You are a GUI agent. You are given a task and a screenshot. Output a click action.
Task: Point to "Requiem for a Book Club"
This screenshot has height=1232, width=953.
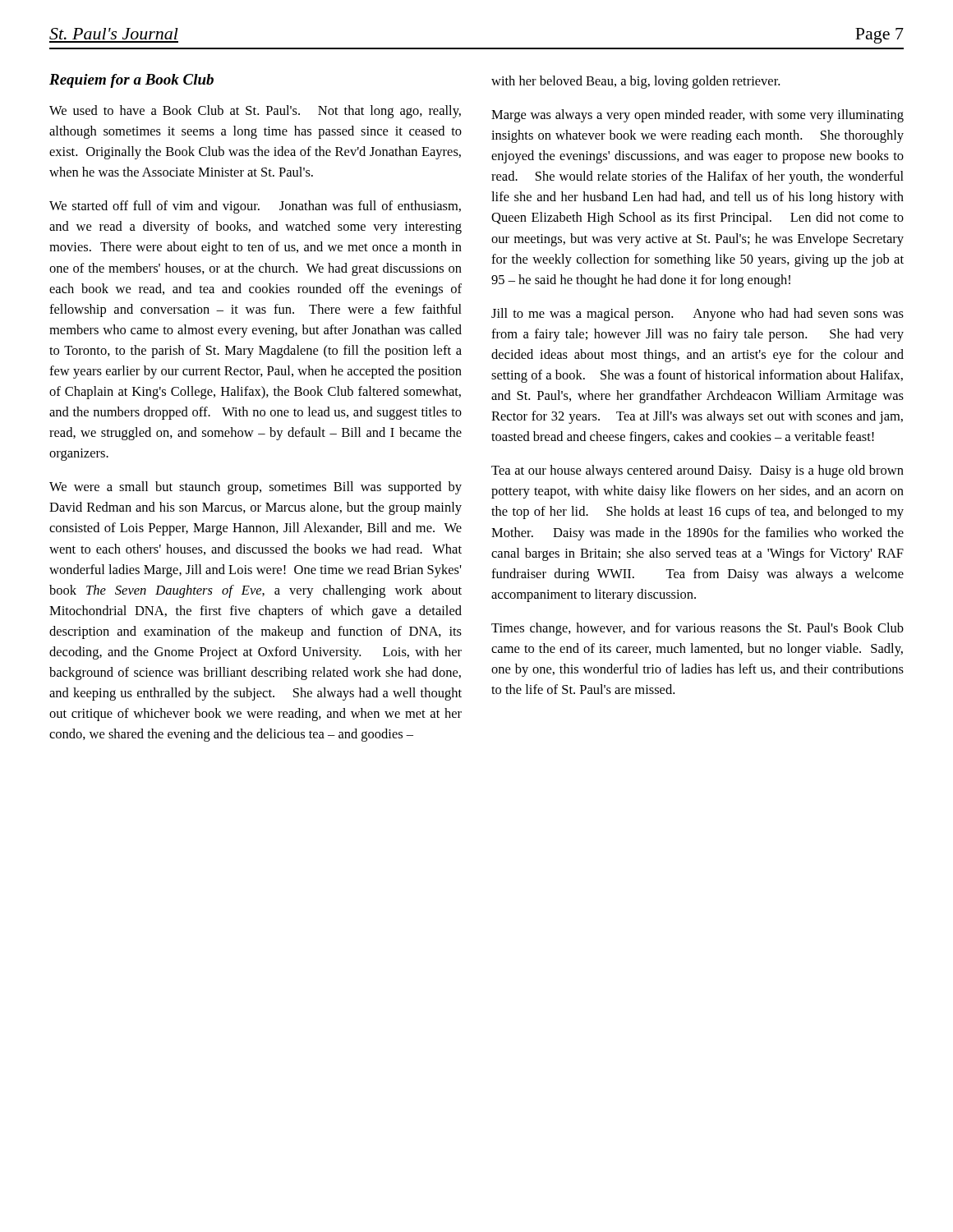coord(132,79)
